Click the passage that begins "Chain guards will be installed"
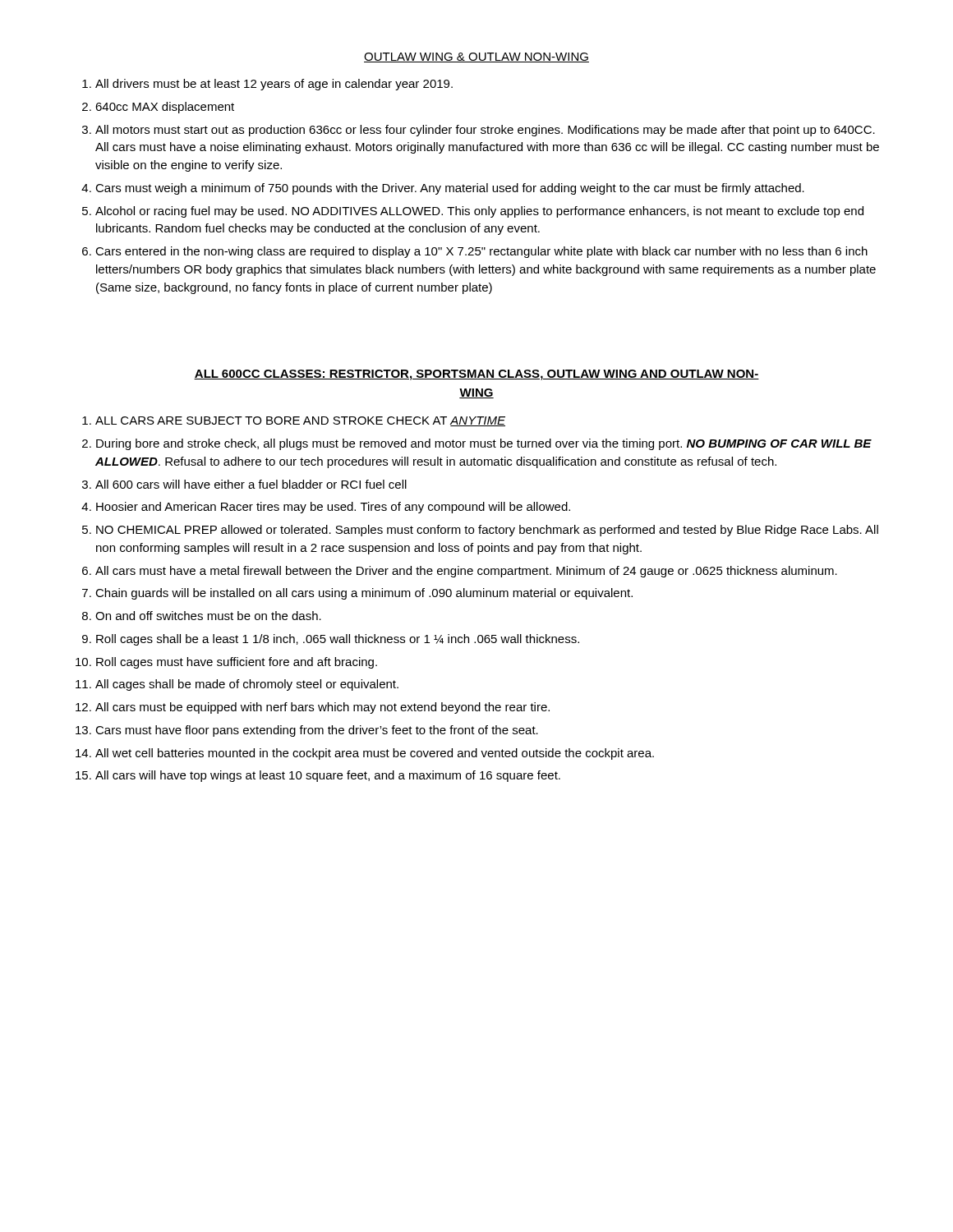The width and height of the screenshot is (953, 1232). click(364, 593)
